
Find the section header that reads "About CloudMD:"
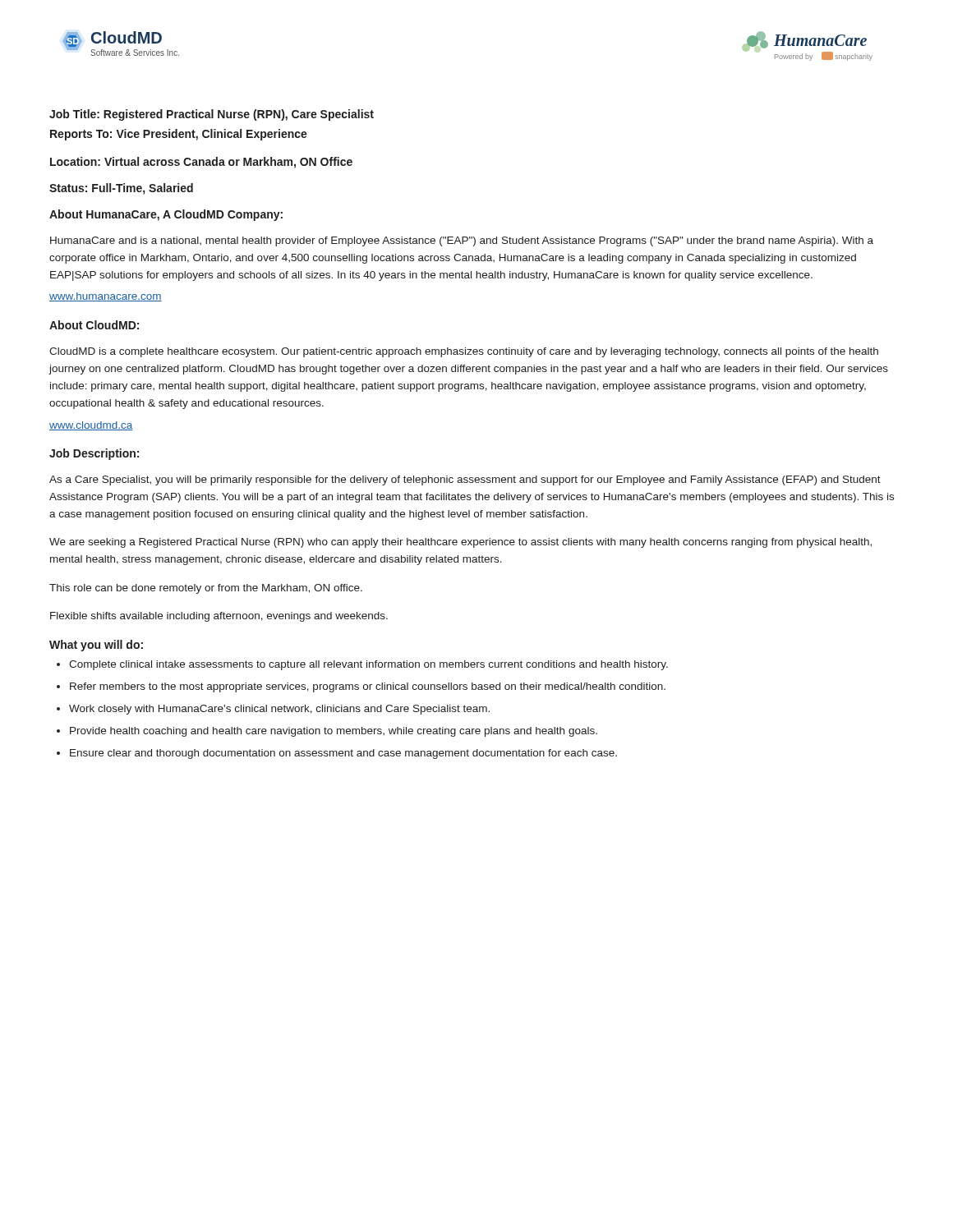[94, 325]
